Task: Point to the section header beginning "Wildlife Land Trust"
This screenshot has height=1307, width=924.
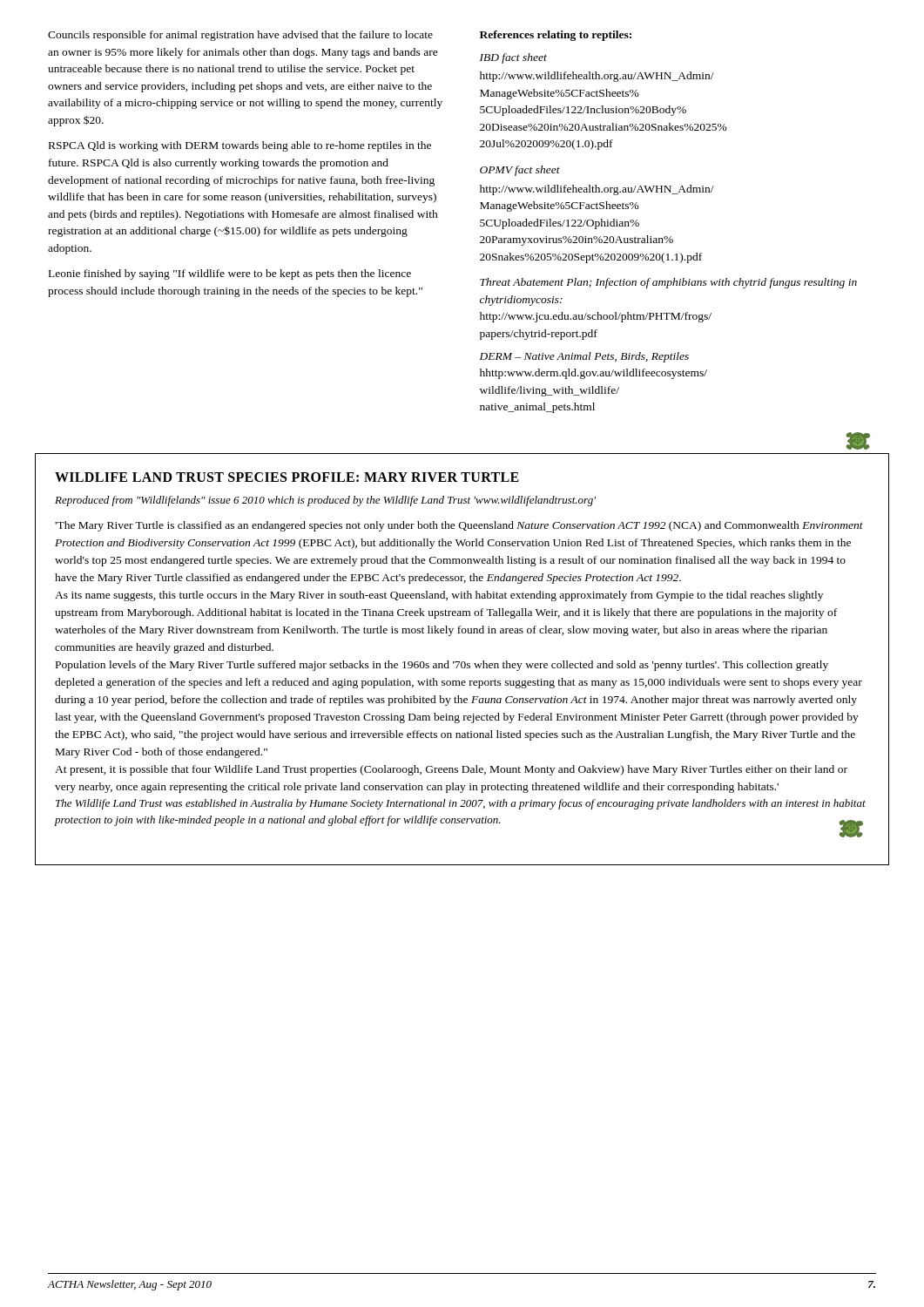Action: point(462,477)
